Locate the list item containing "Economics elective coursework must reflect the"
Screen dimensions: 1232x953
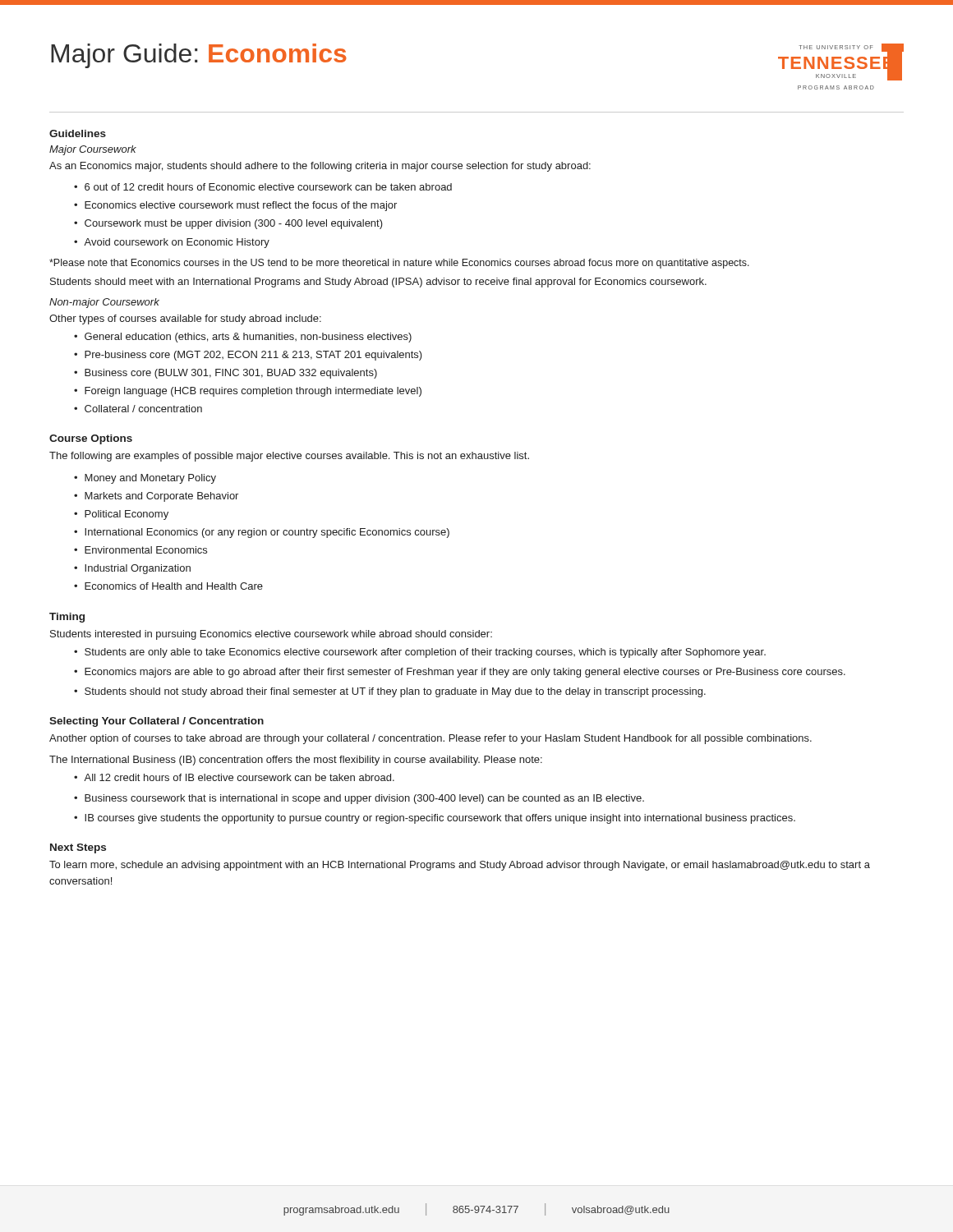coord(241,206)
